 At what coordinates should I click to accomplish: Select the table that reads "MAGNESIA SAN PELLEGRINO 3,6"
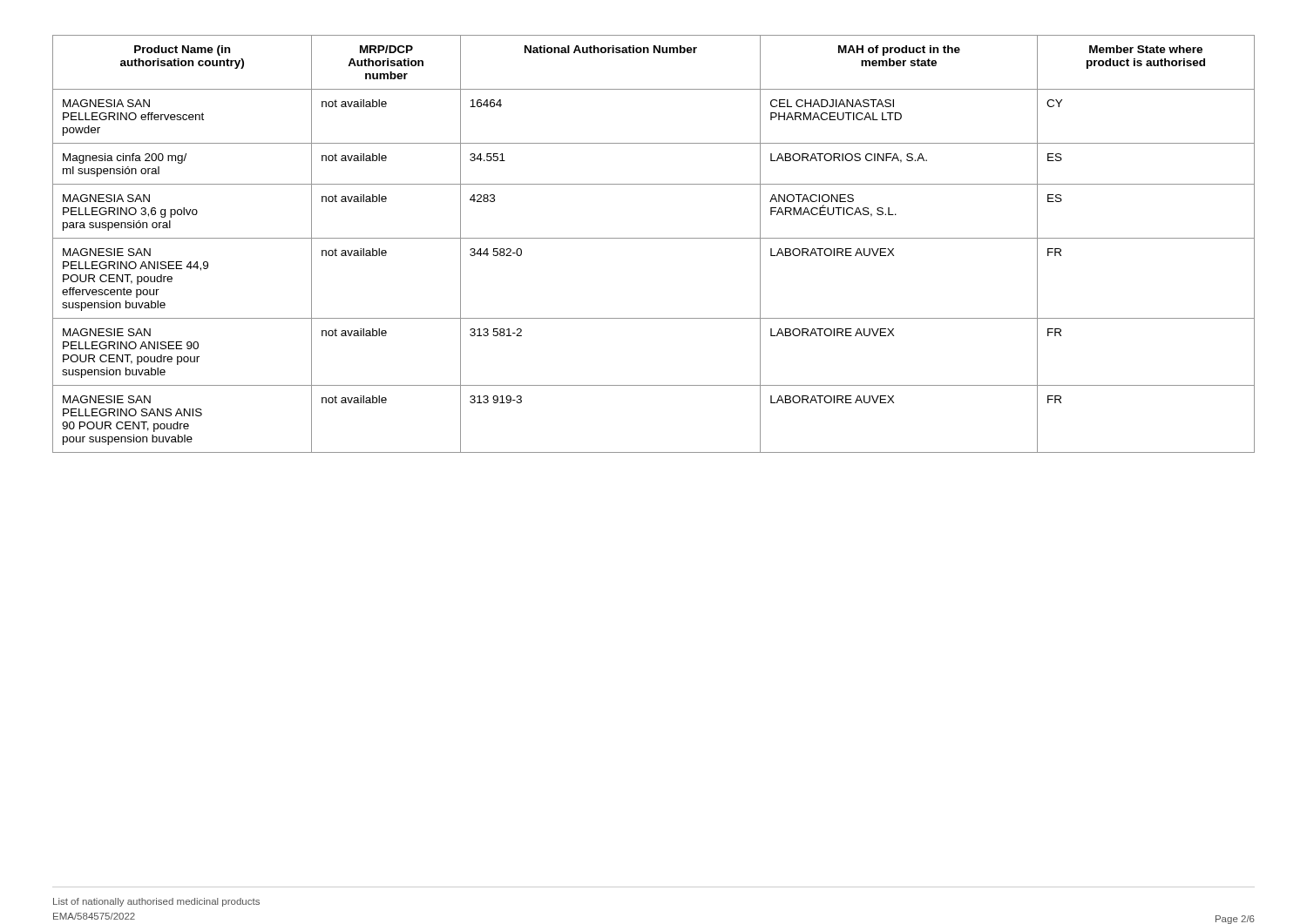coord(654,244)
